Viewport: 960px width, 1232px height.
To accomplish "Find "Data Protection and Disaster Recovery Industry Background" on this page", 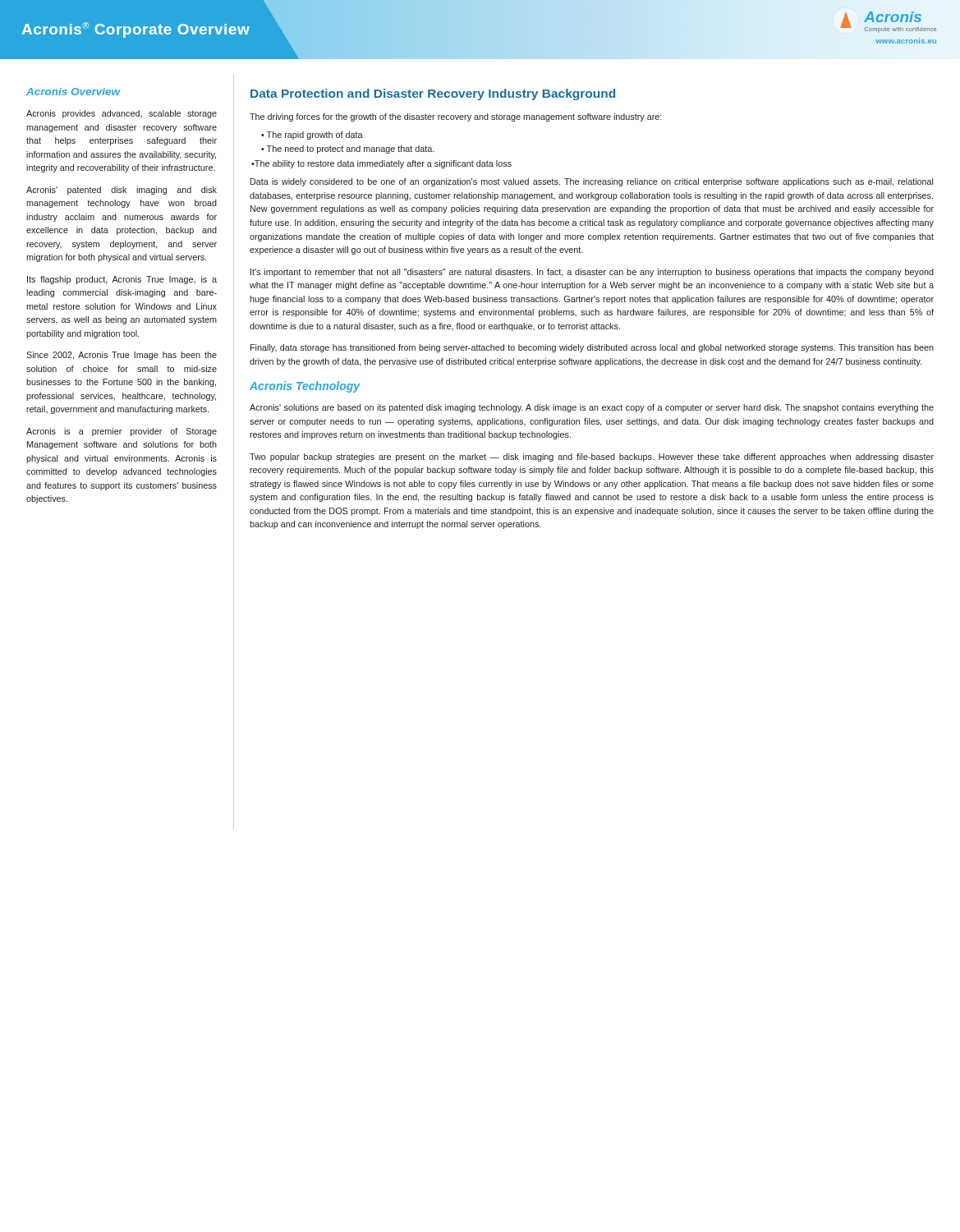I will pyautogui.click(x=433, y=93).
